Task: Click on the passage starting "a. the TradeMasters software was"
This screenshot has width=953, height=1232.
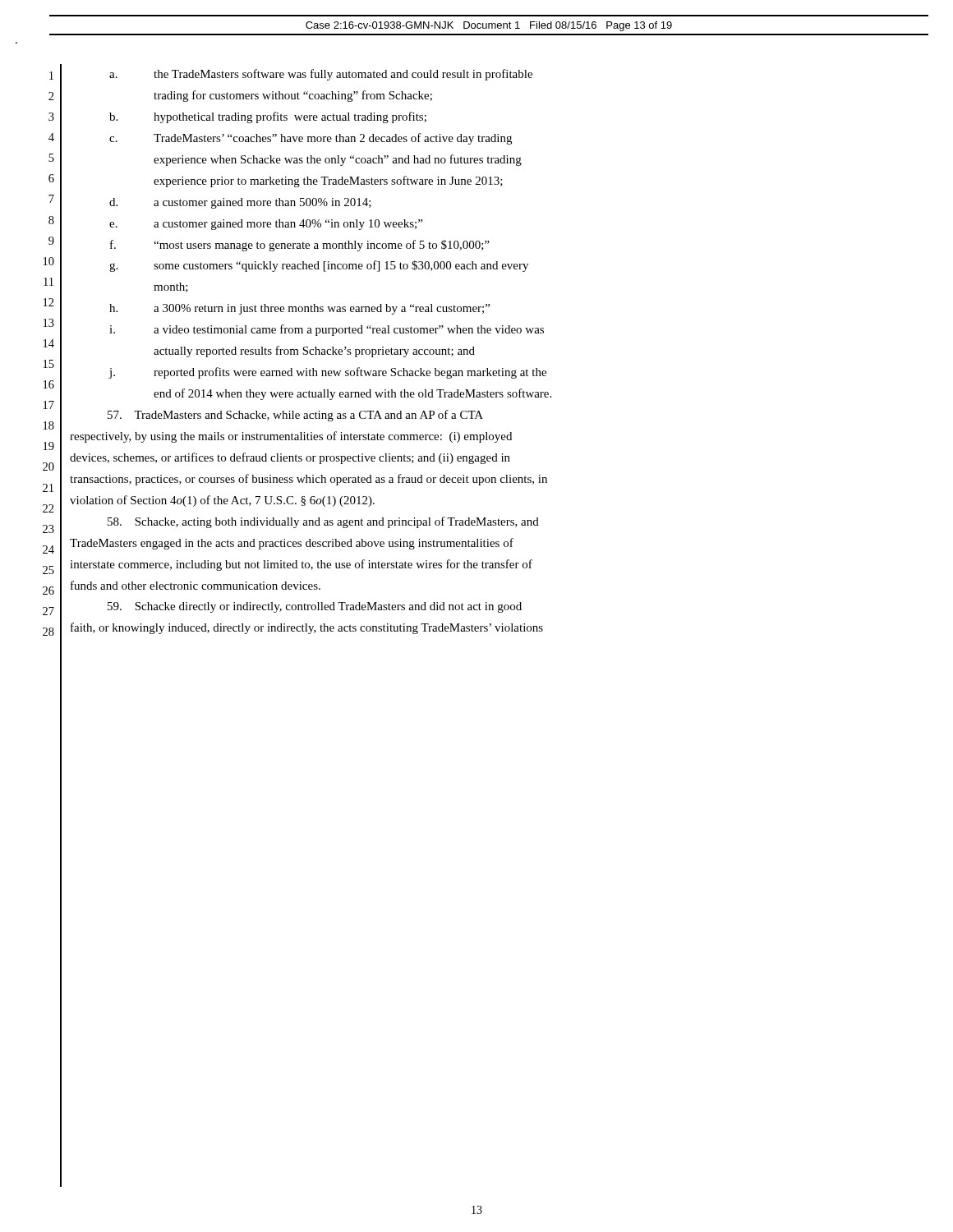Action: [x=301, y=85]
